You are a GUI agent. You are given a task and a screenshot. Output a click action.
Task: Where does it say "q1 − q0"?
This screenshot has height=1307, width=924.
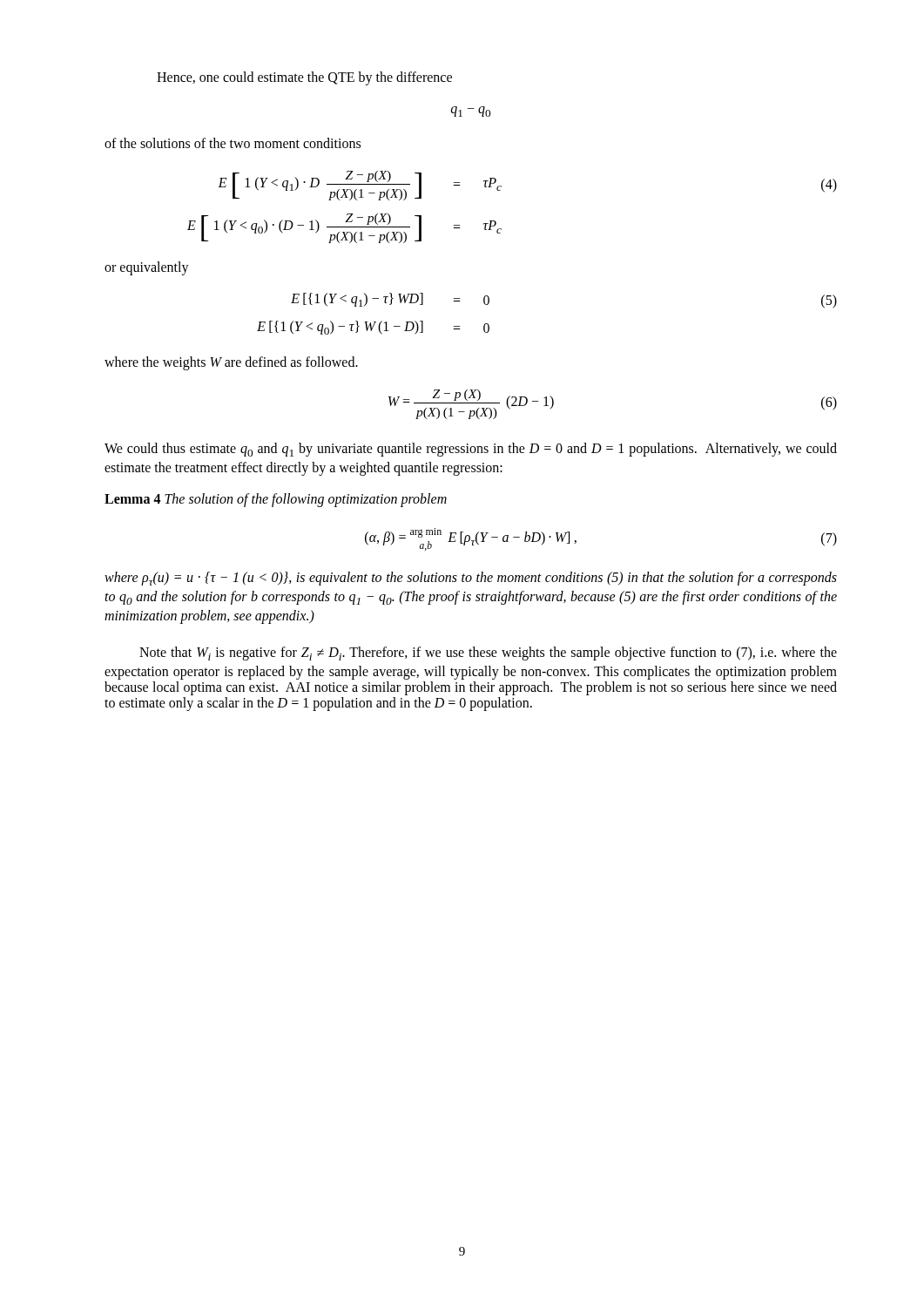click(x=471, y=110)
